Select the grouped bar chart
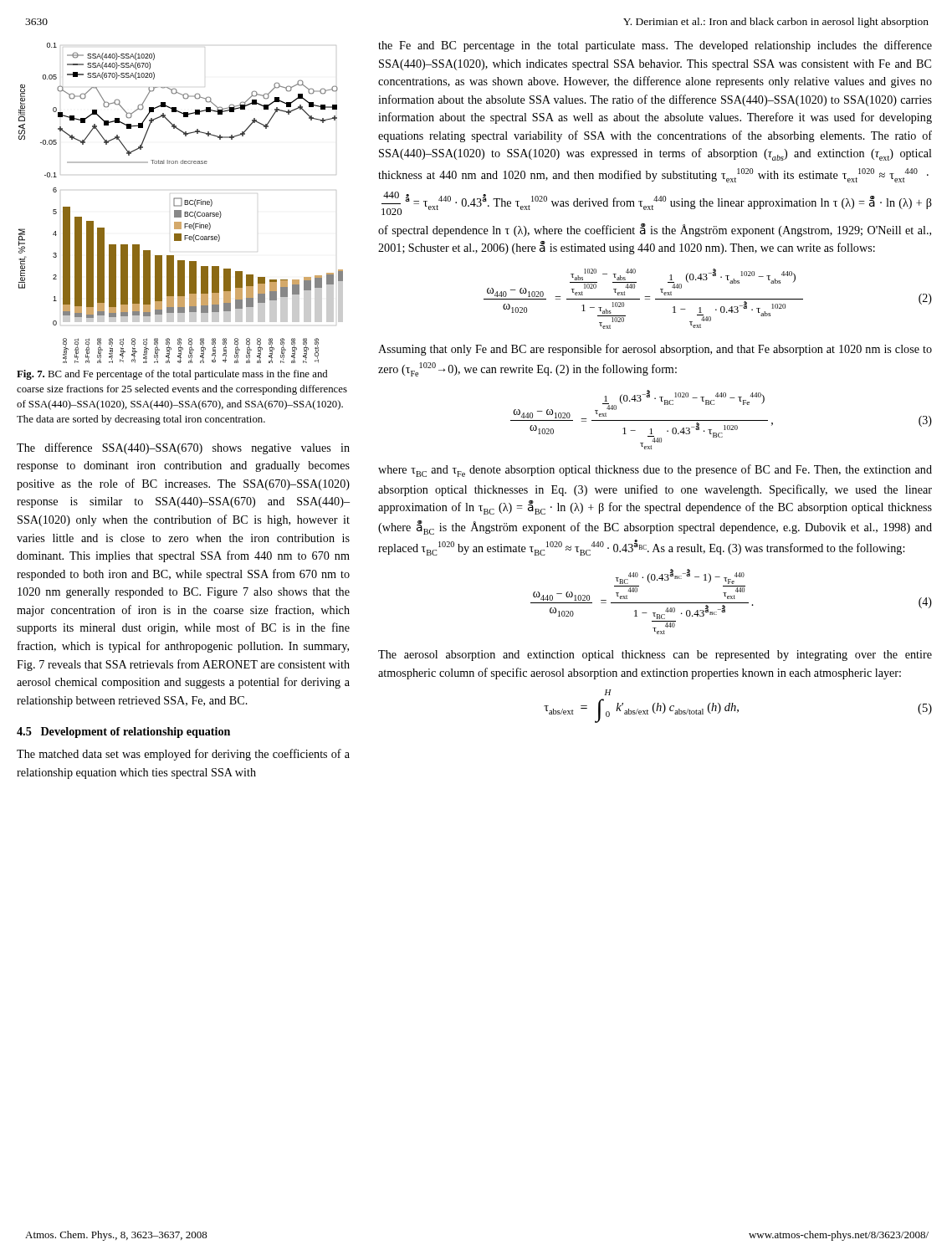Viewport: 952px width, 1255px height. [180, 200]
